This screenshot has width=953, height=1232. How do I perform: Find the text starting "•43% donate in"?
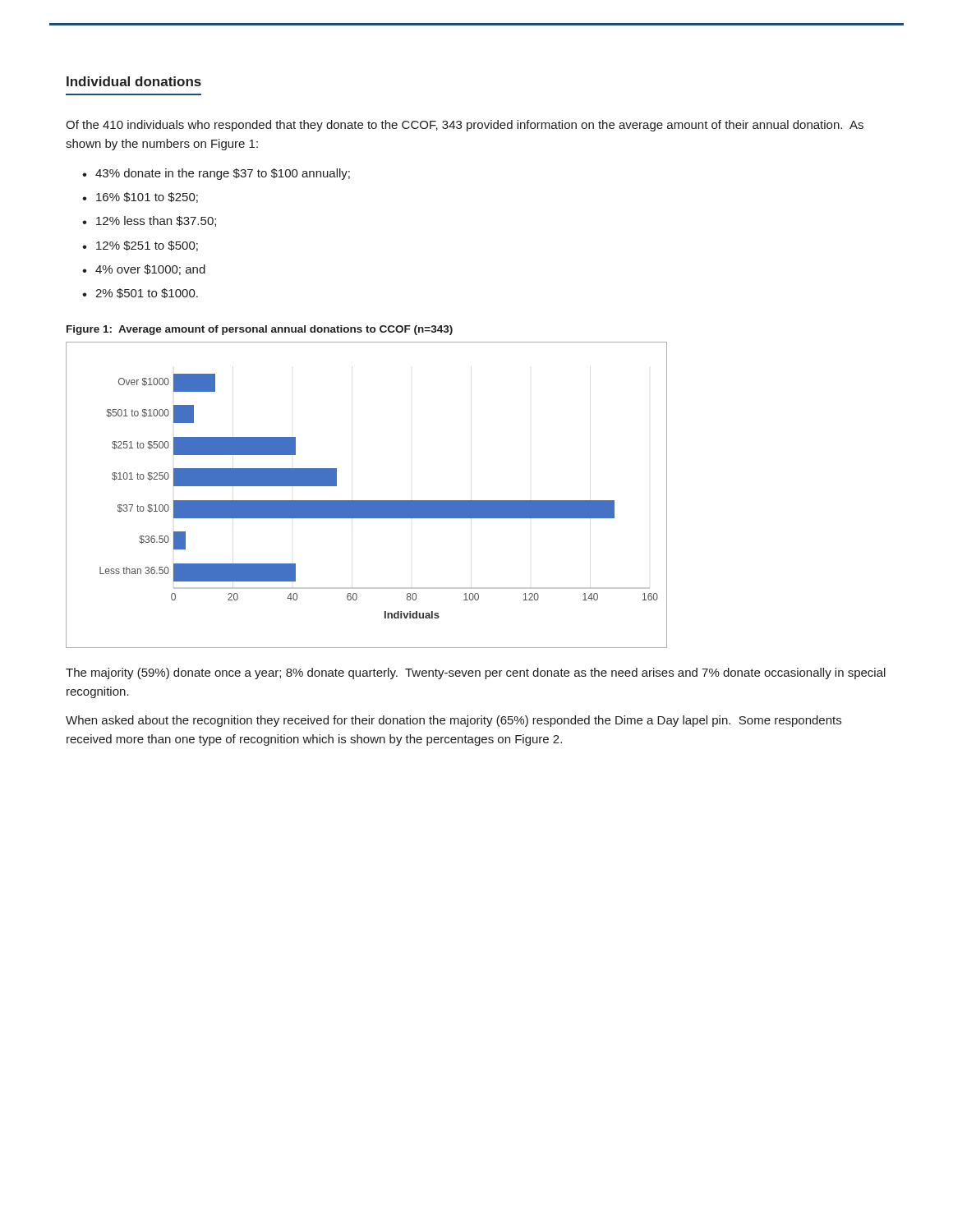point(216,174)
